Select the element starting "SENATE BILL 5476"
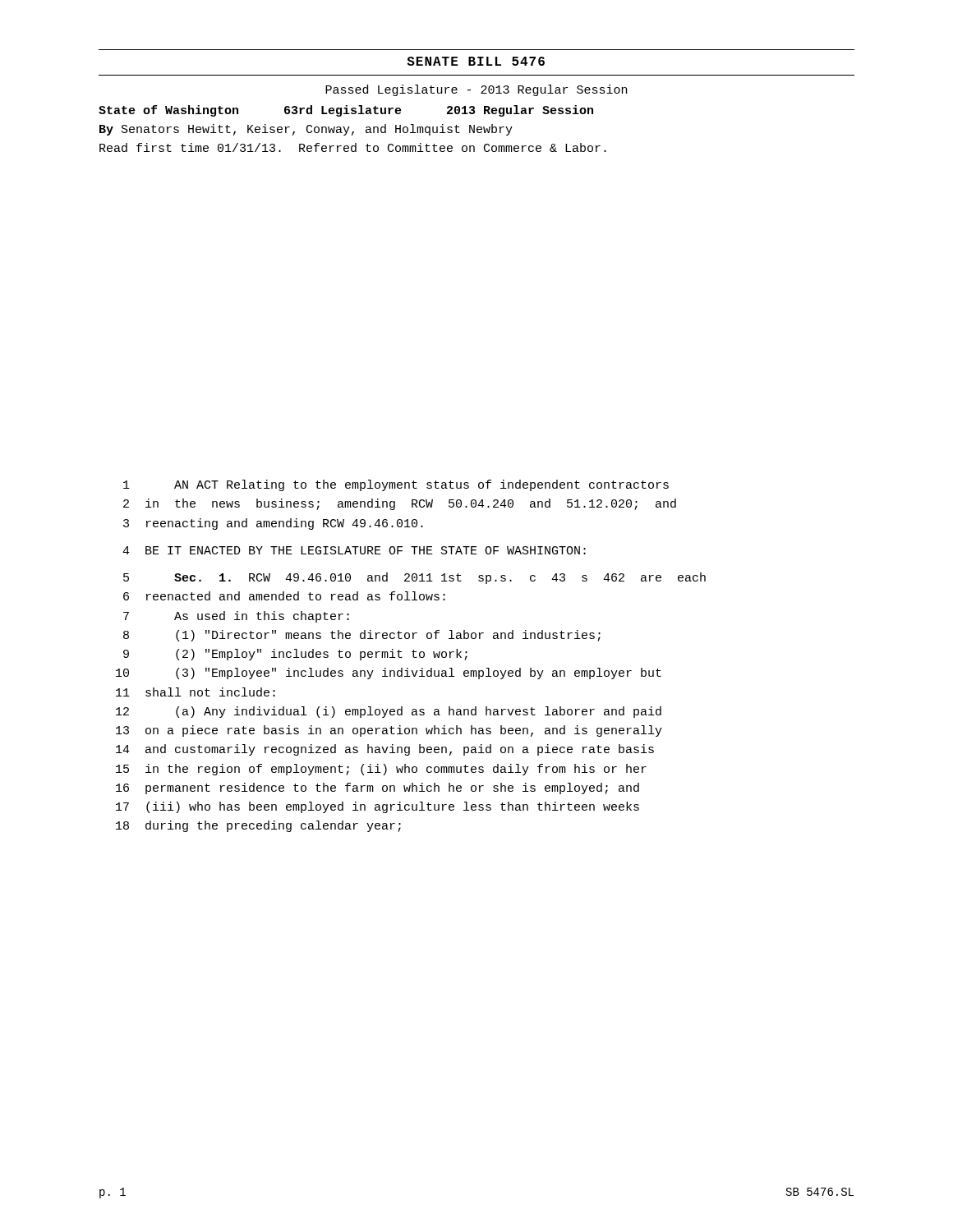The width and height of the screenshot is (953, 1232). coord(476,62)
